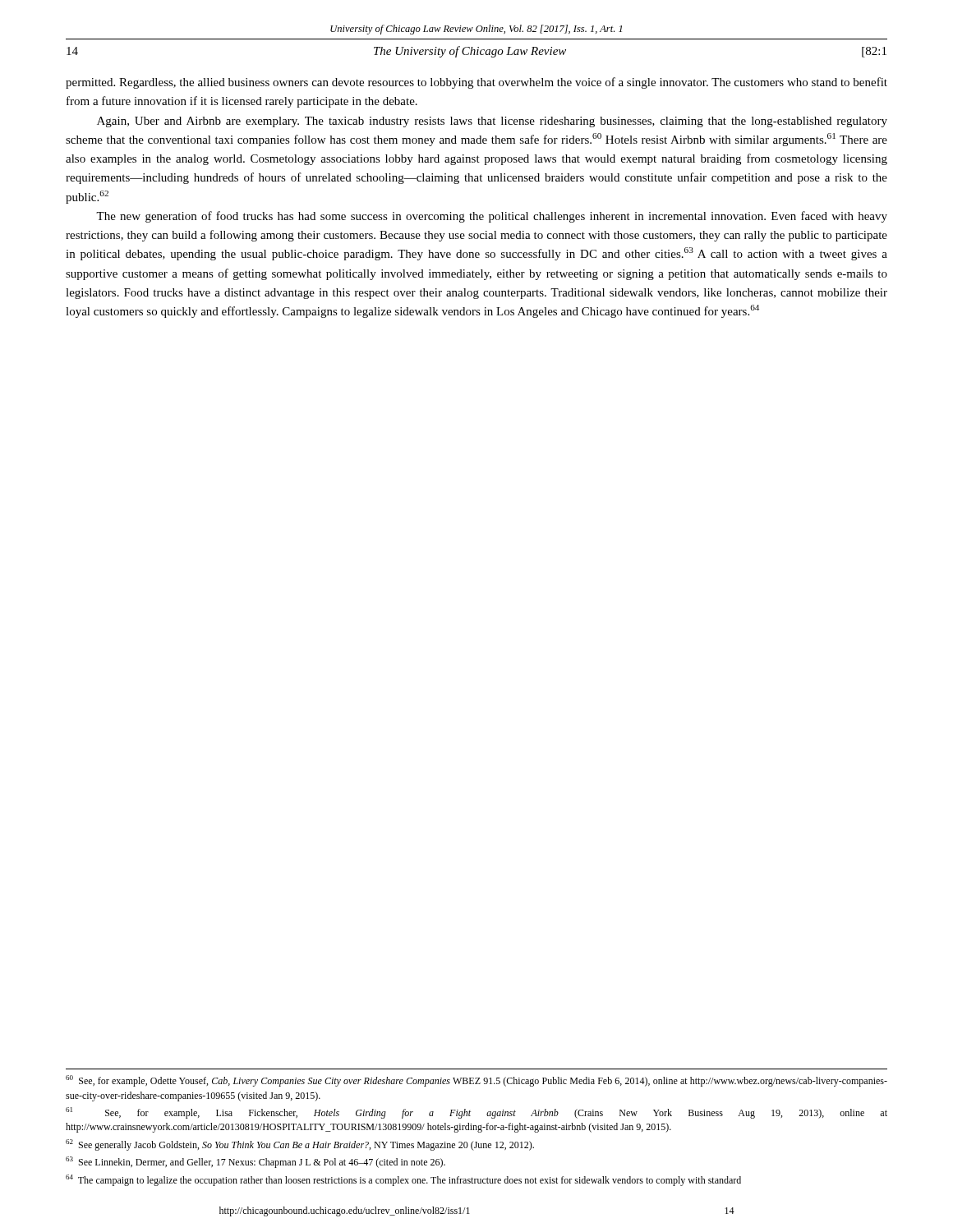Select the footnote containing "64 The campaign to legalize"
This screenshot has width=953, height=1232.
point(476,1181)
